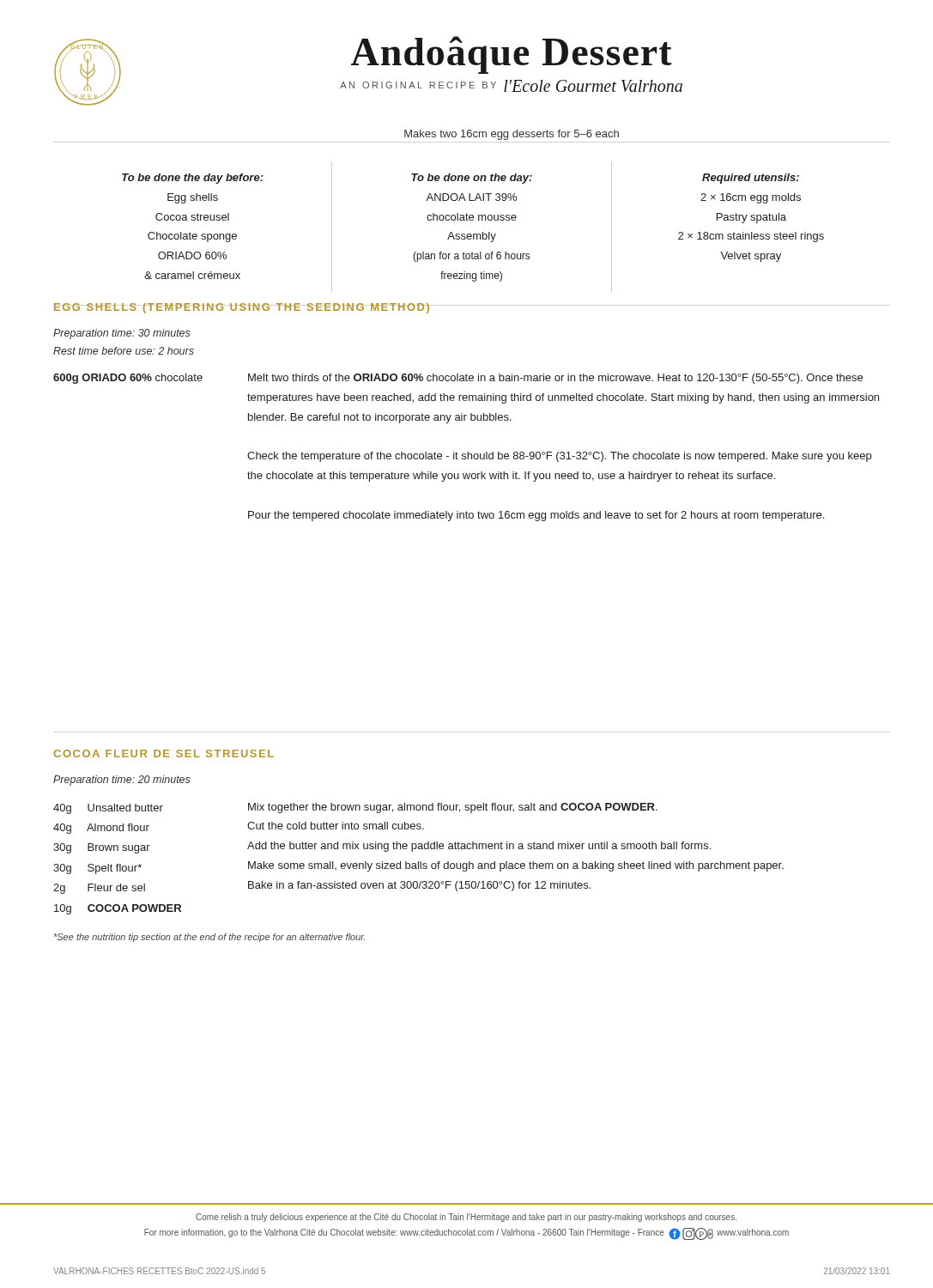Locate the title that opens with "Andoâque Dessert AN ORIGINAL"
Screen dimensions: 1288x933
[x=512, y=63]
